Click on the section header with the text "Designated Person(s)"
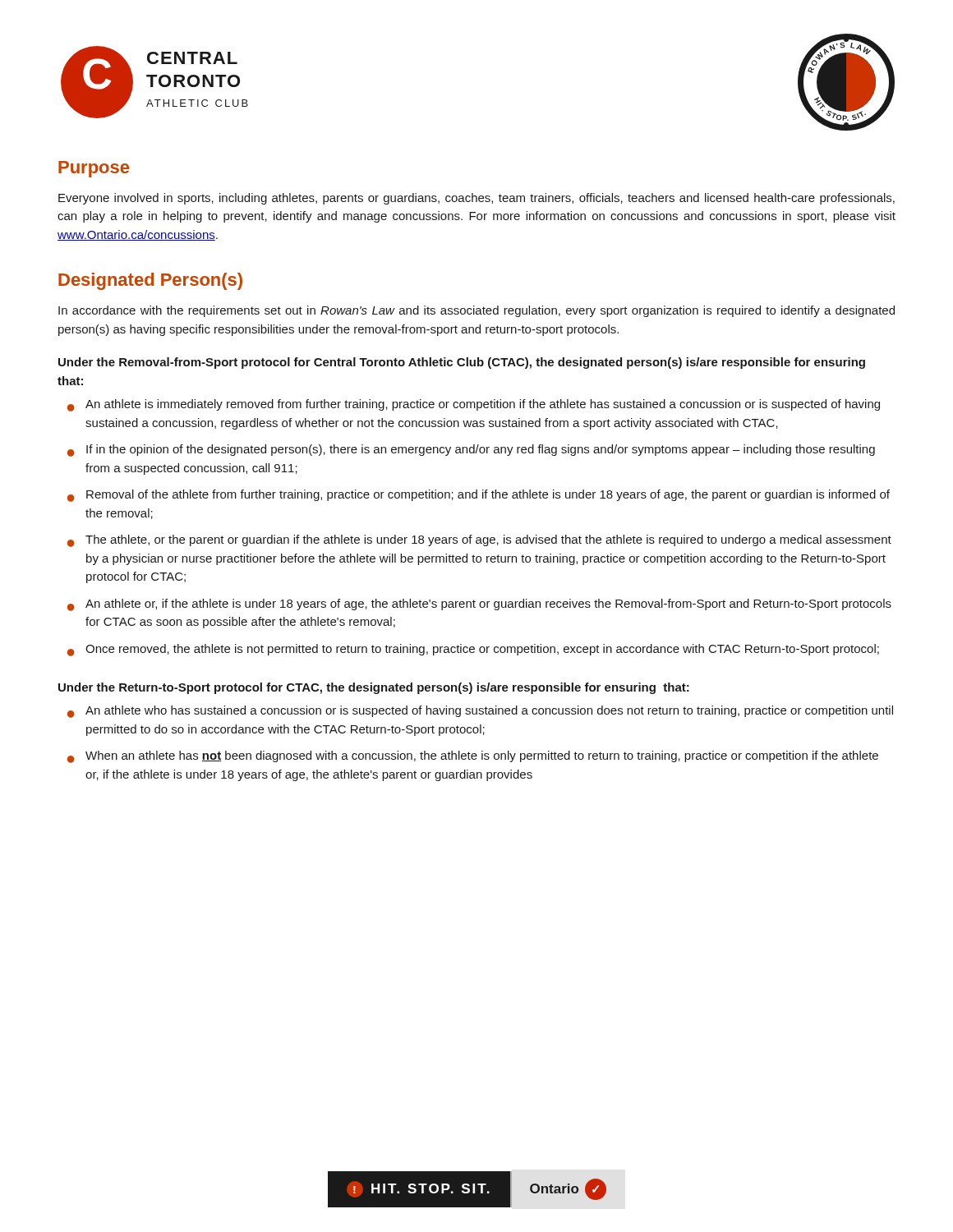The width and height of the screenshot is (953, 1232). 150,280
